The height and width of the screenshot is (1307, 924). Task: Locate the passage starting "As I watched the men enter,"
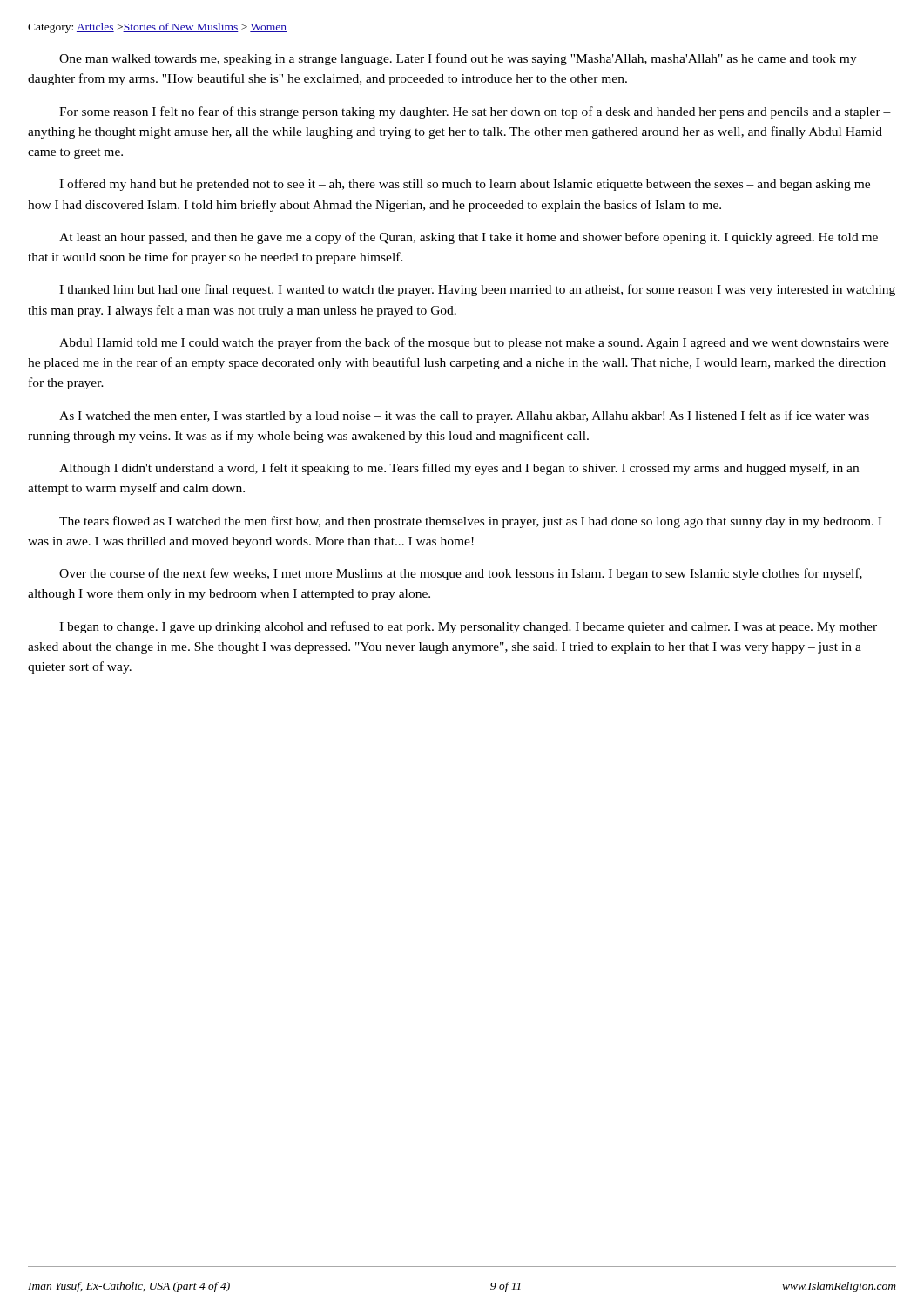pos(462,425)
